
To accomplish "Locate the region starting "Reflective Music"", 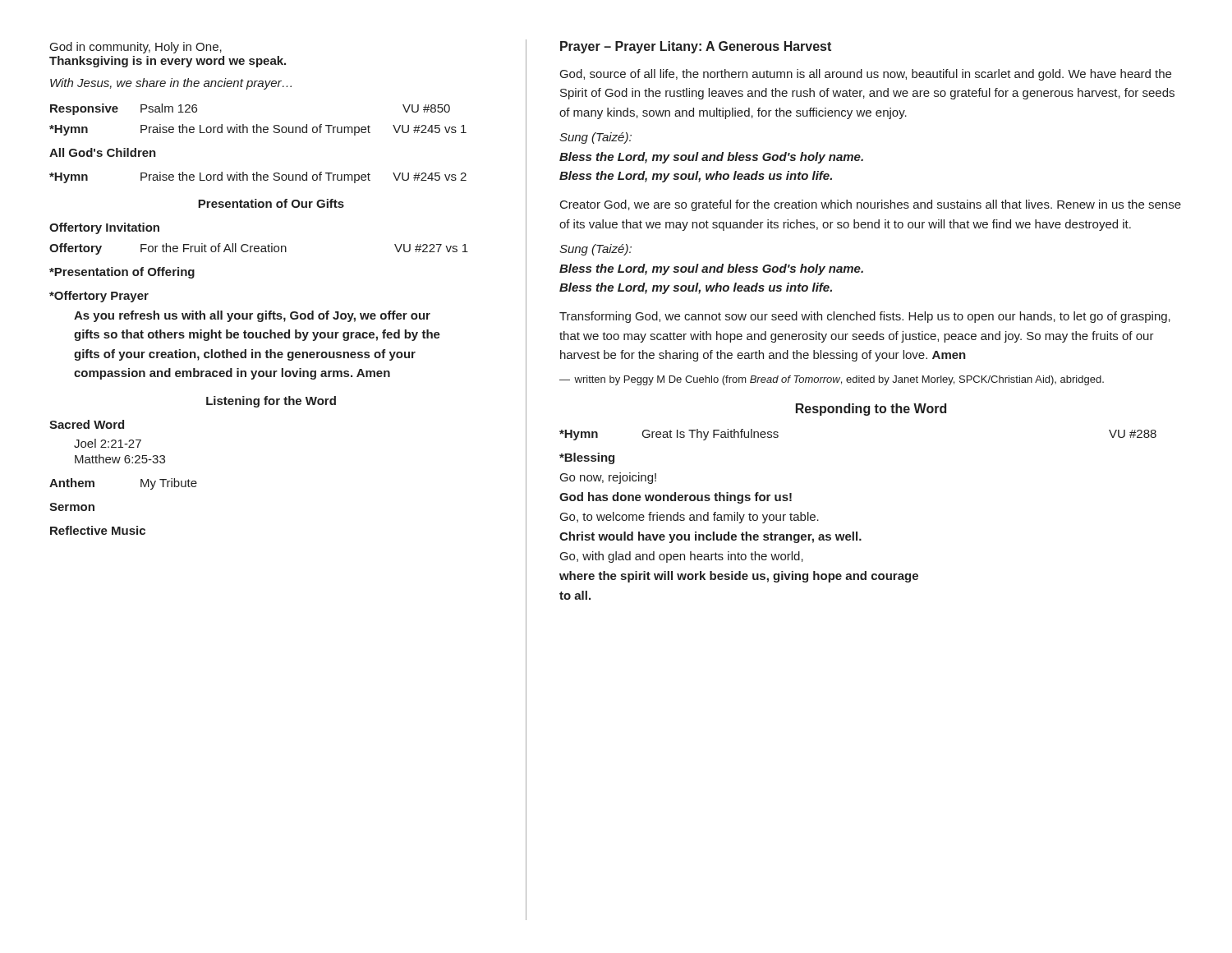I will (98, 530).
